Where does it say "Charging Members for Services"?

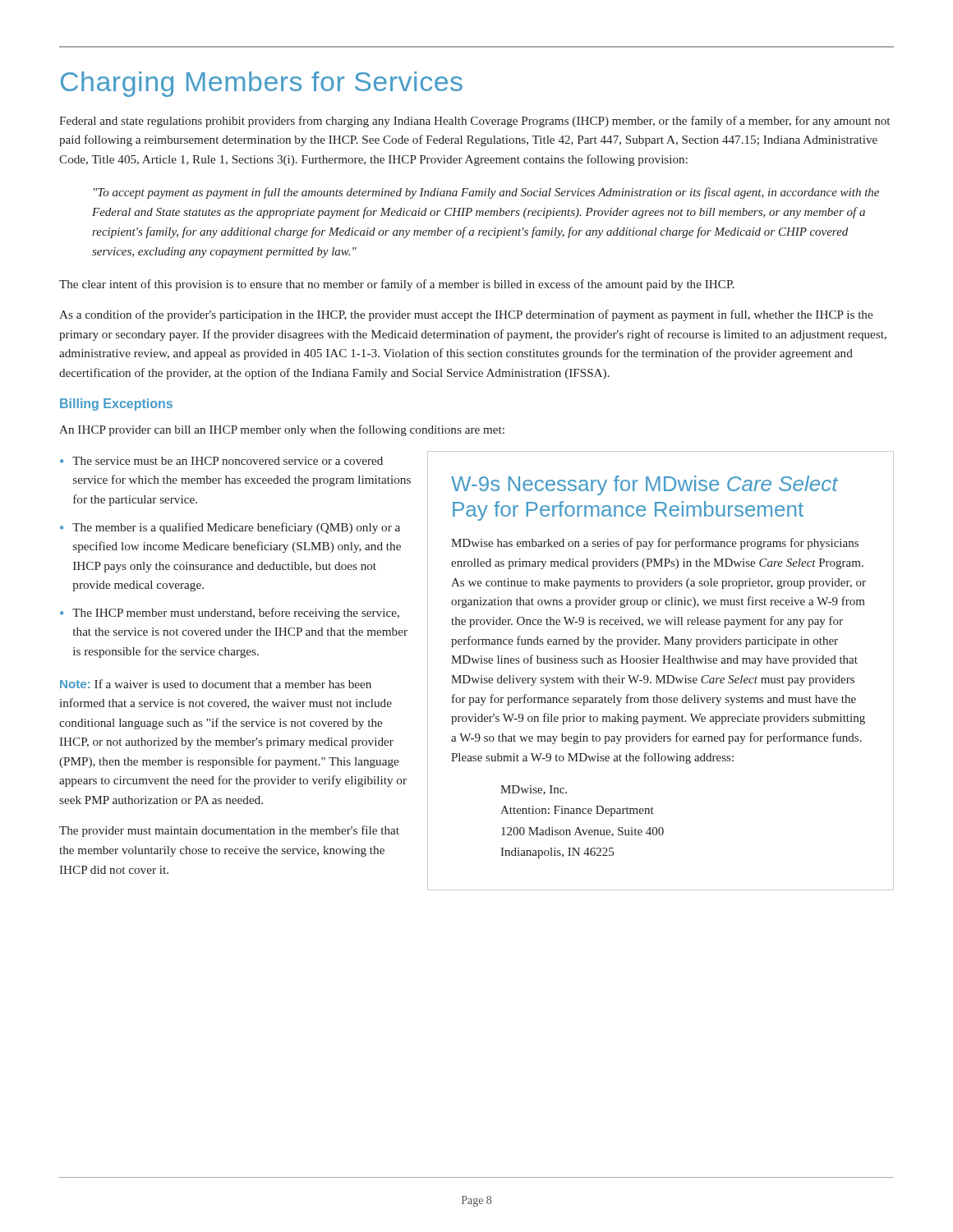point(476,82)
